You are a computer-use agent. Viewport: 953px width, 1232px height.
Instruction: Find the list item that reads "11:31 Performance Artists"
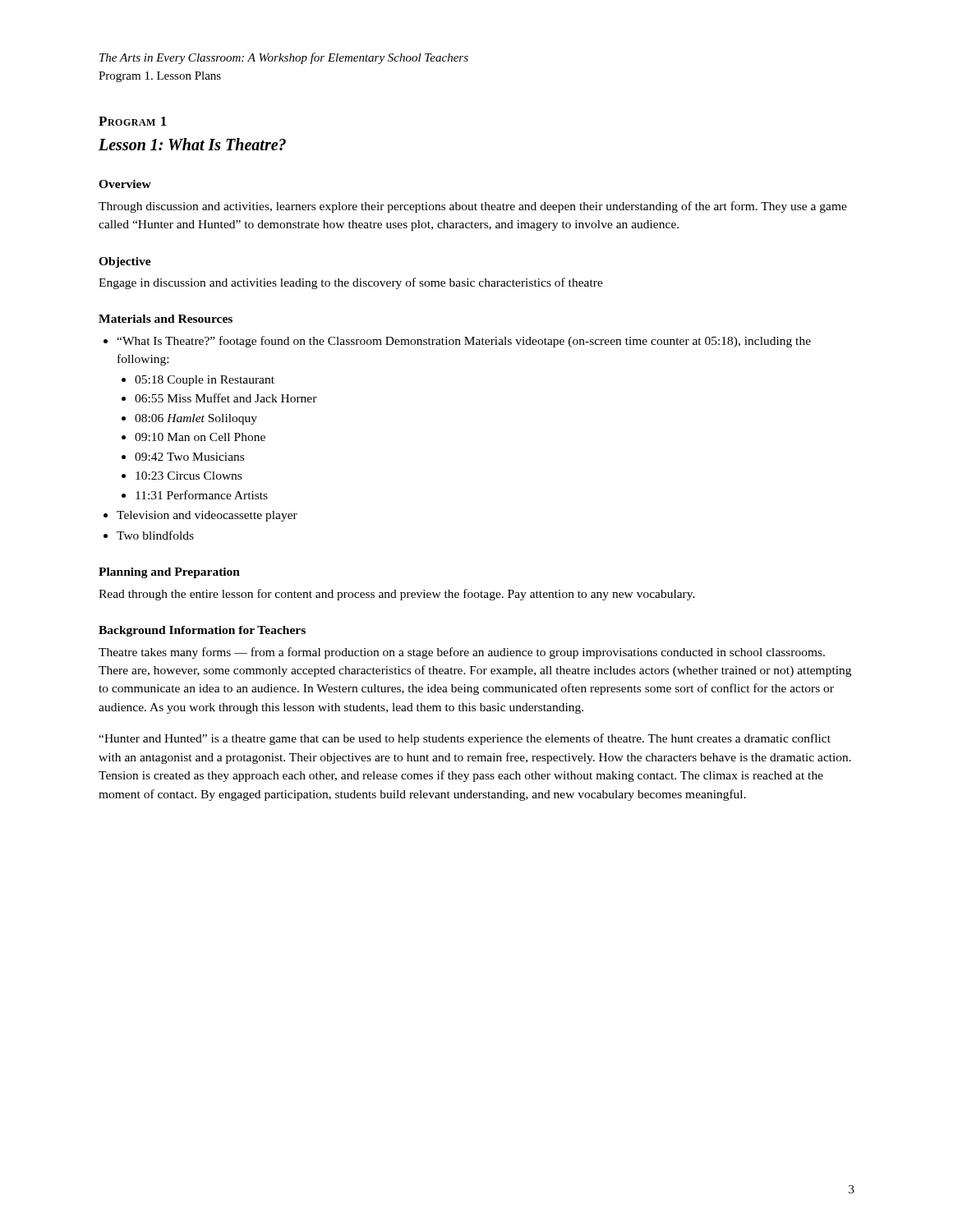click(x=201, y=495)
